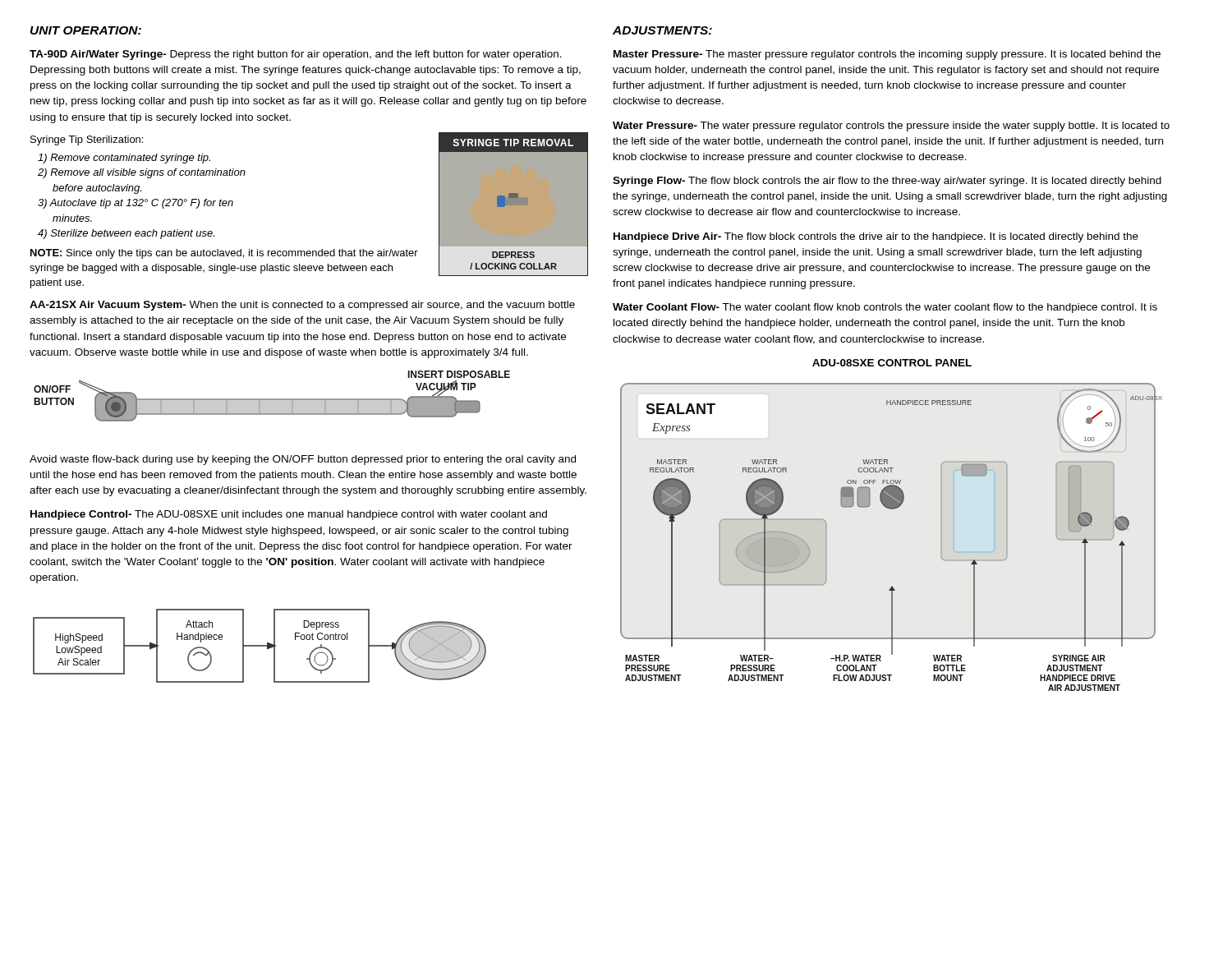
Task: Find the text block that reads "Syringe Flow- The flow"
Action: (x=890, y=196)
